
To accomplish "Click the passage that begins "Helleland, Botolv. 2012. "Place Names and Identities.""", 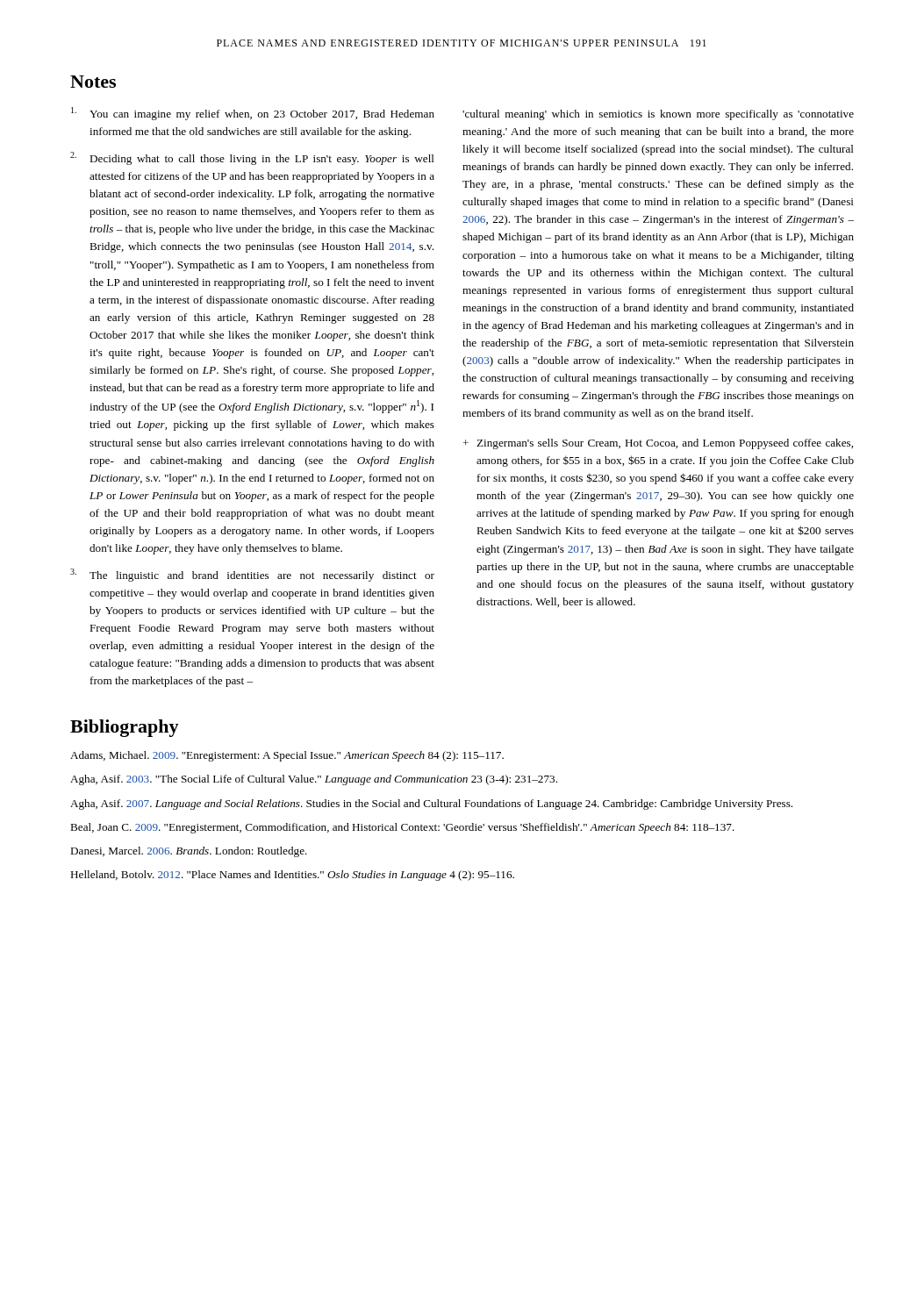I will pyautogui.click(x=293, y=874).
